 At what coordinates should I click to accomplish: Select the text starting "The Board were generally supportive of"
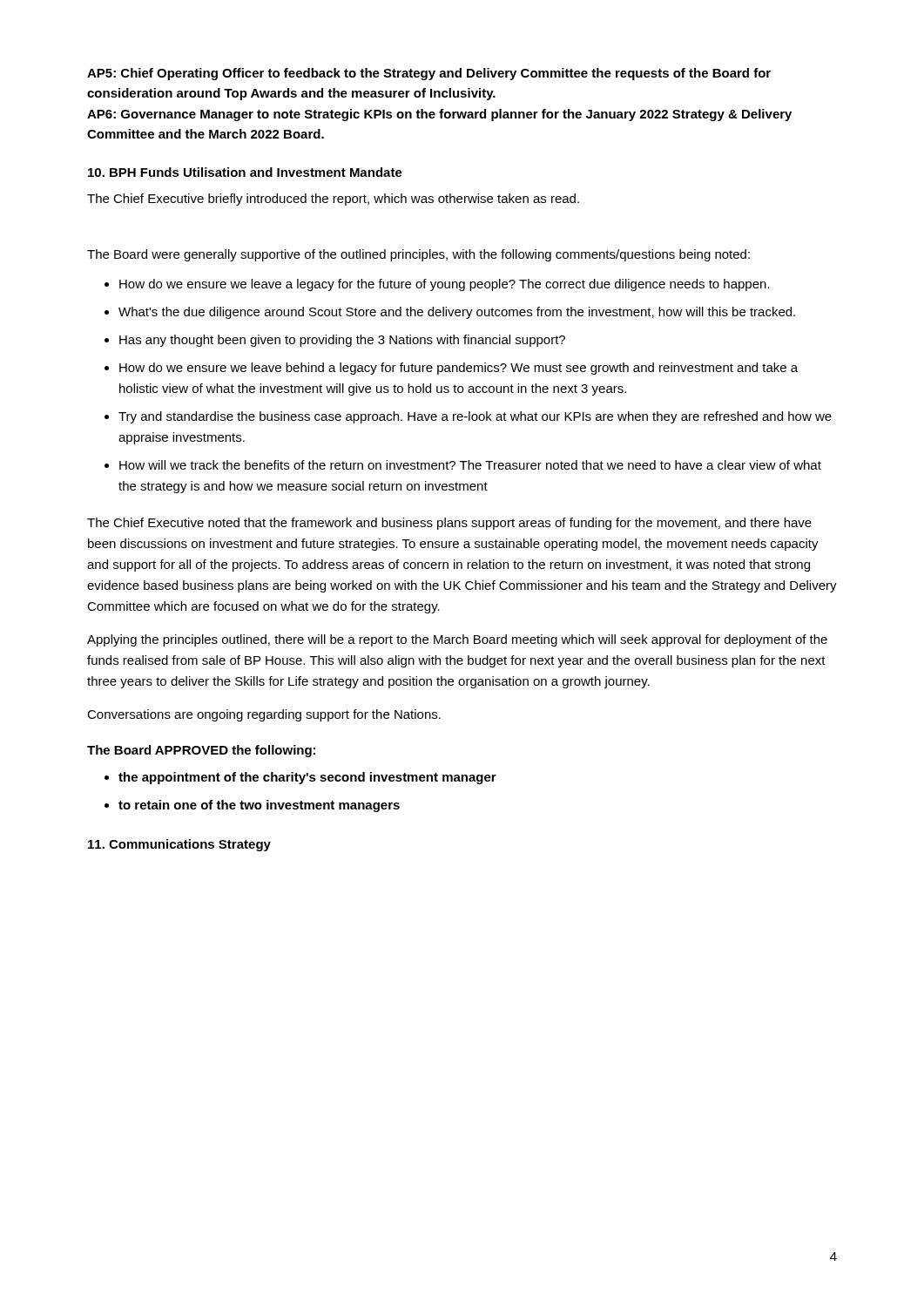(x=419, y=254)
